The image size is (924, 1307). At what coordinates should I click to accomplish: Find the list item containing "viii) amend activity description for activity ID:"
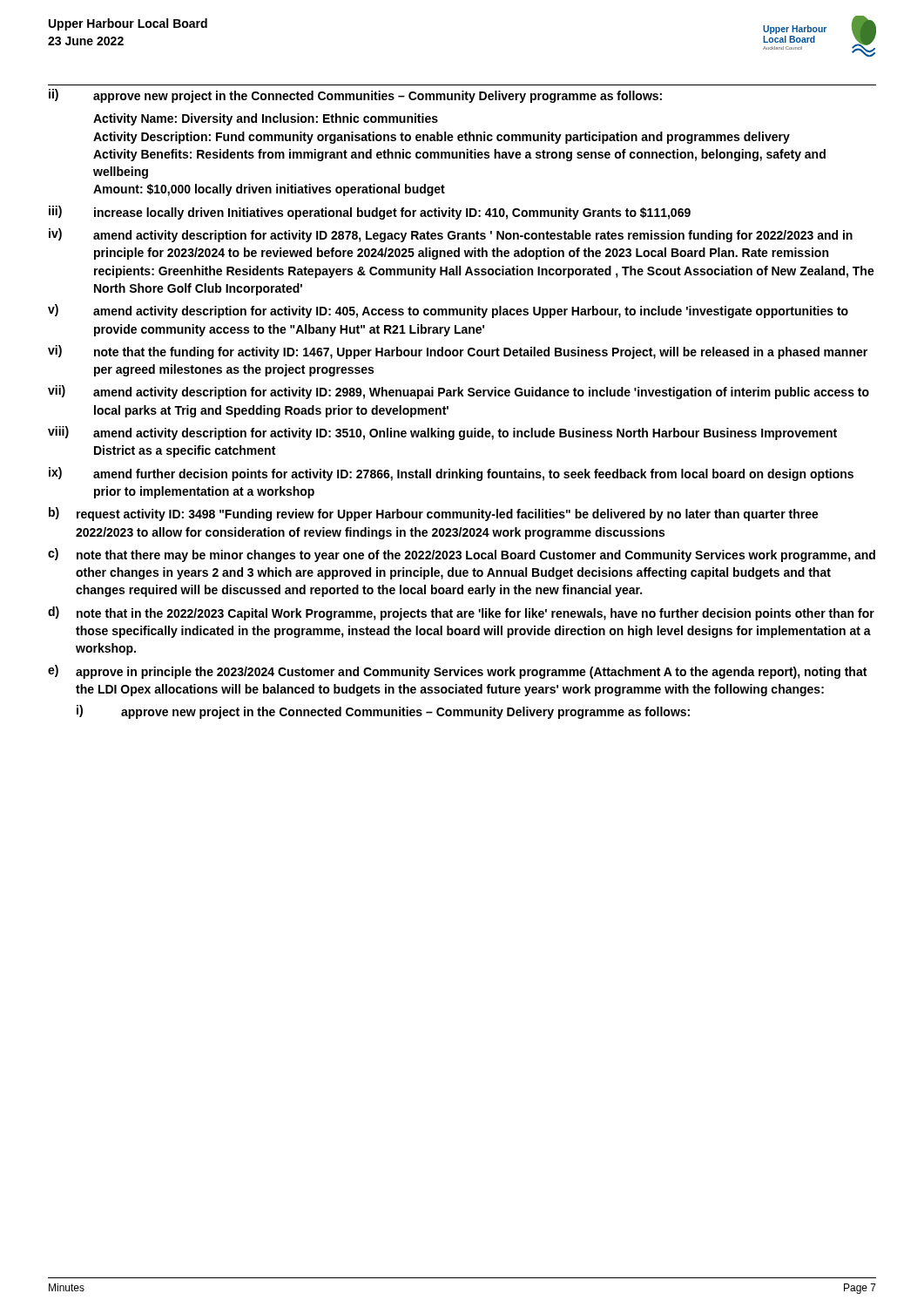[x=462, y=442]
